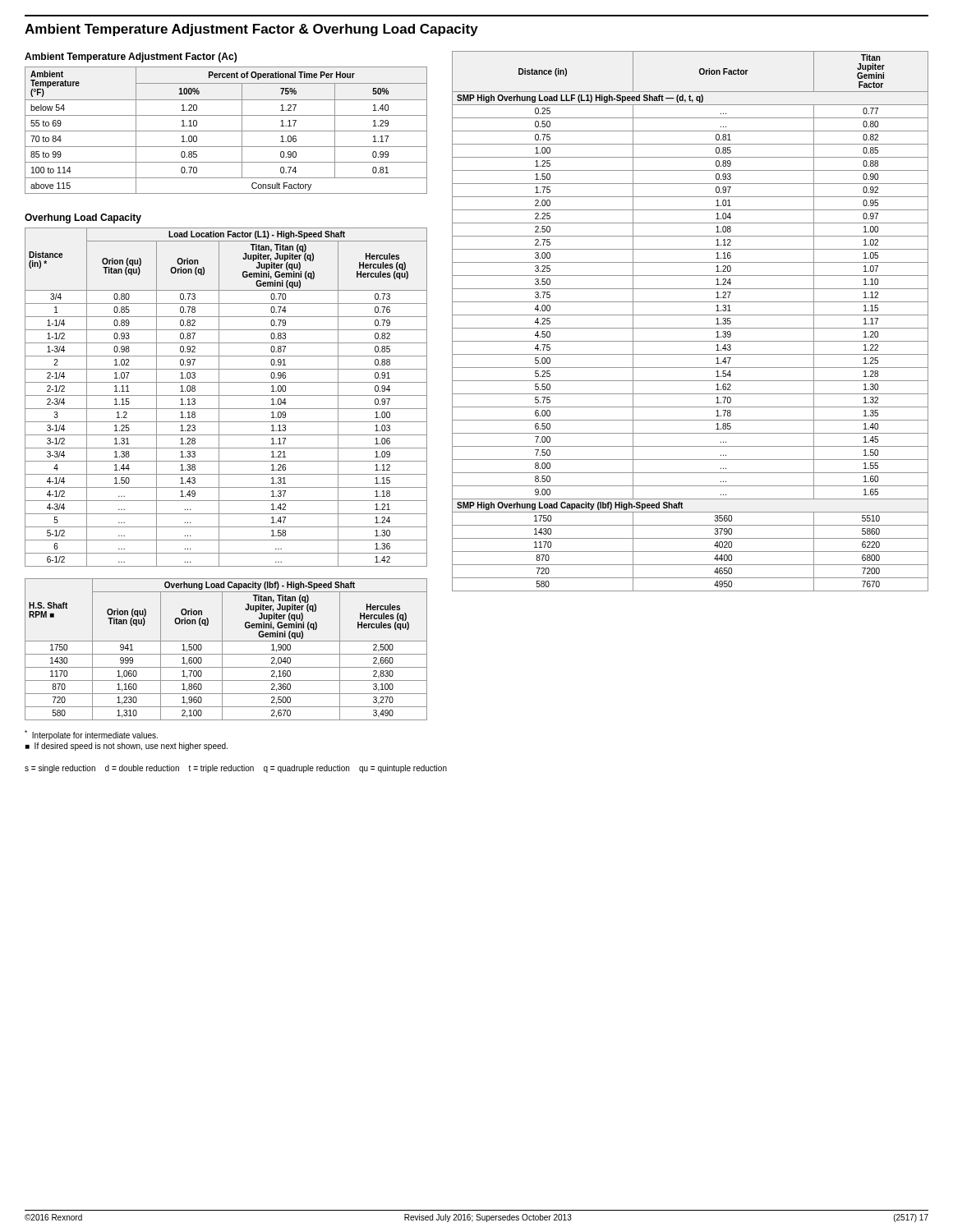The height and width of the screenshot is (1232, 953).
Task: Find the block on this page that starts "s = single reduction d = double"
Action: 236,769
